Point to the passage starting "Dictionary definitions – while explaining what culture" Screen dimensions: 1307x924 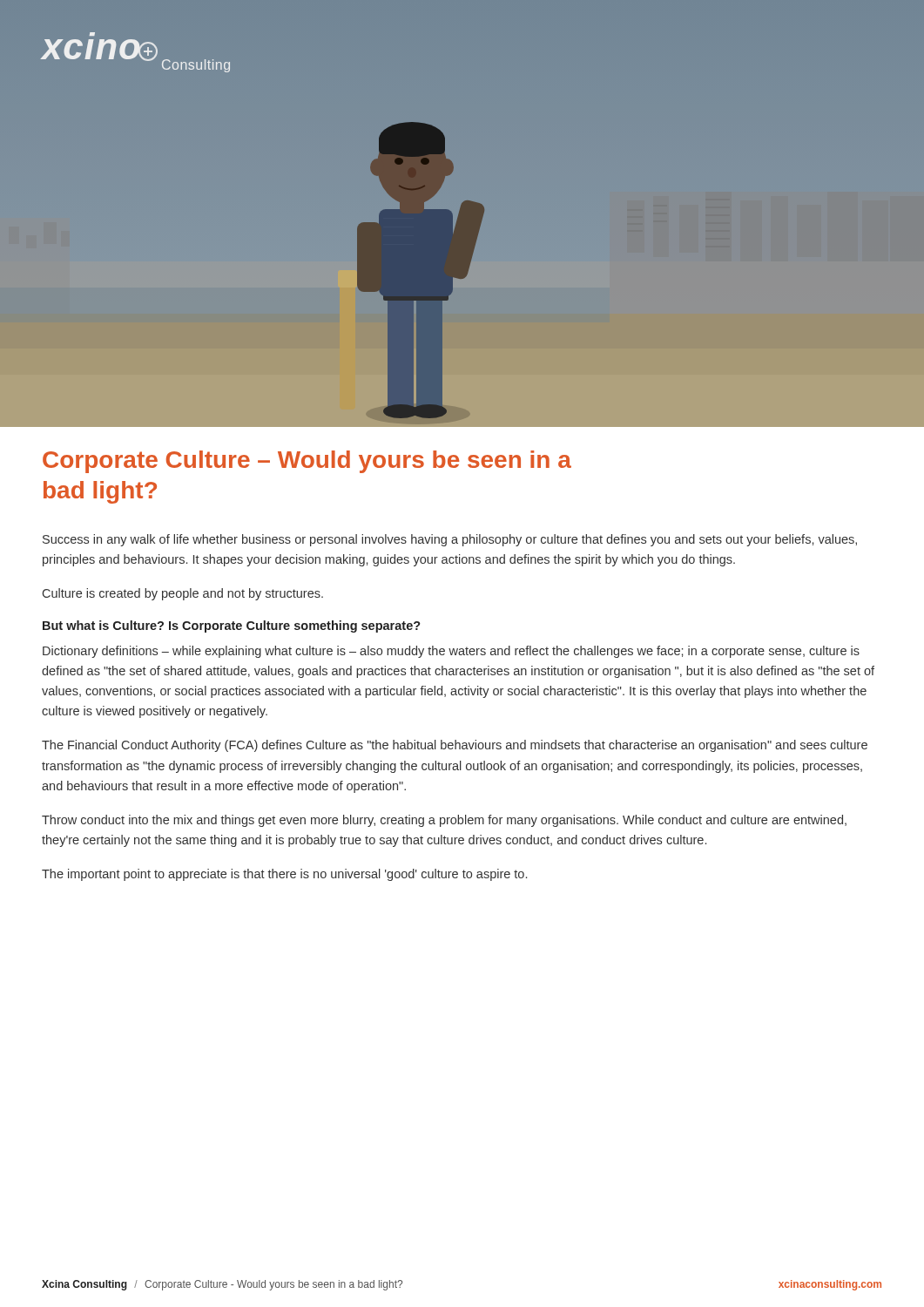coord(458,681)
